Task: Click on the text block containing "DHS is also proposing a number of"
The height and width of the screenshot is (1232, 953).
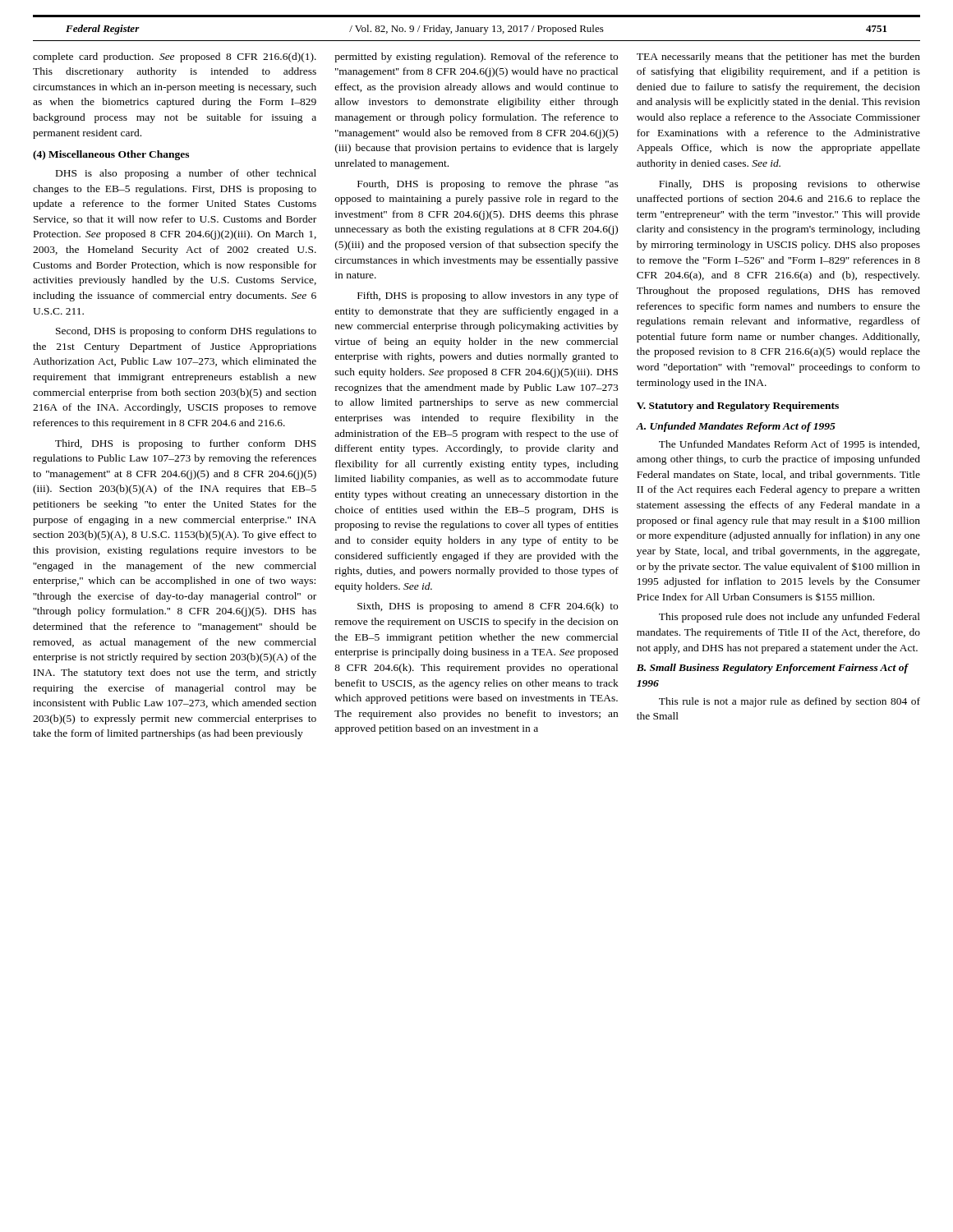Action: [175, 454]
